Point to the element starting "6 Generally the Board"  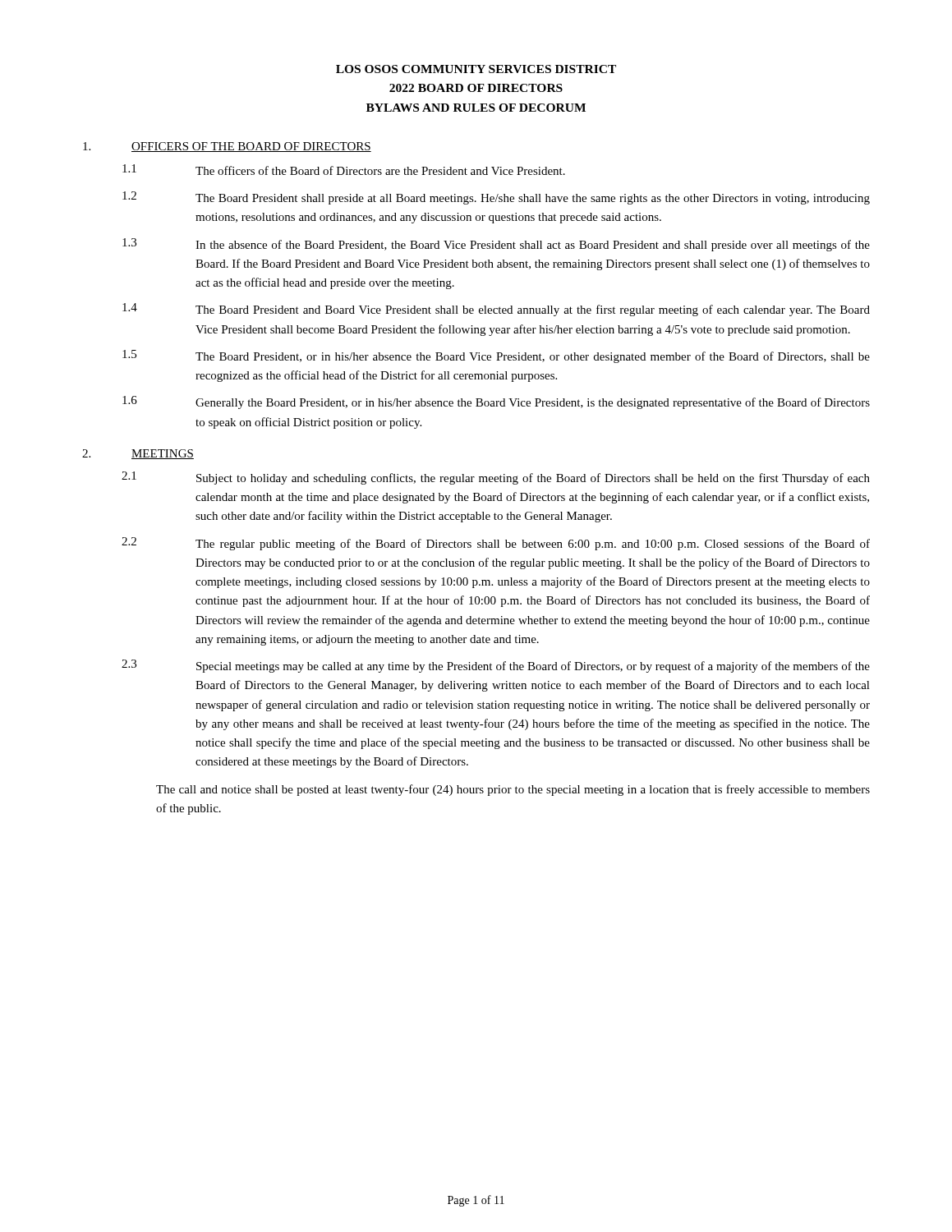(476, 413)
